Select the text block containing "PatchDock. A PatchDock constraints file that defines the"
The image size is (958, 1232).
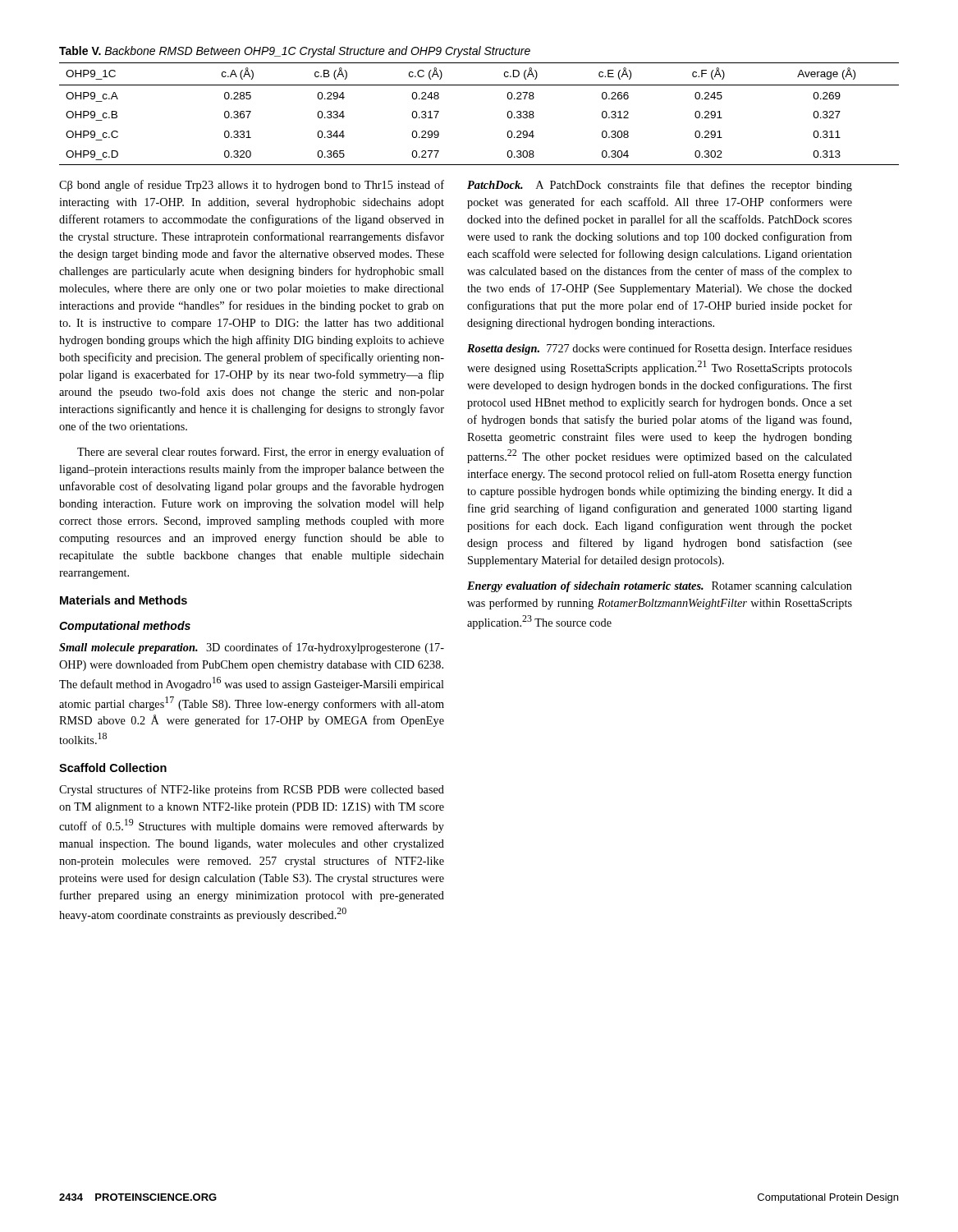tap(660, 254)
